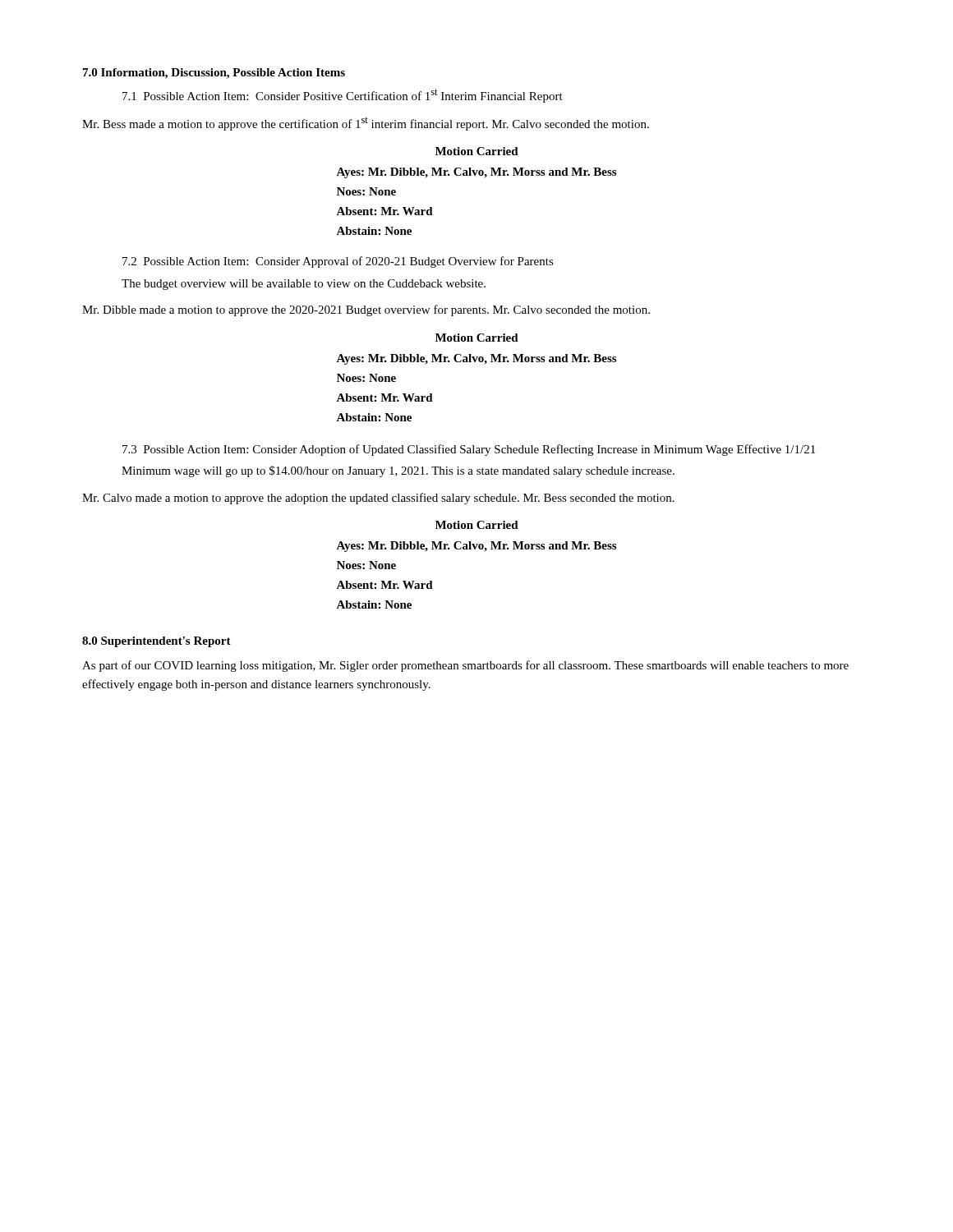Locate the text block that says "Mr. Calvo made a motion to approve the"

coord(379,497)
